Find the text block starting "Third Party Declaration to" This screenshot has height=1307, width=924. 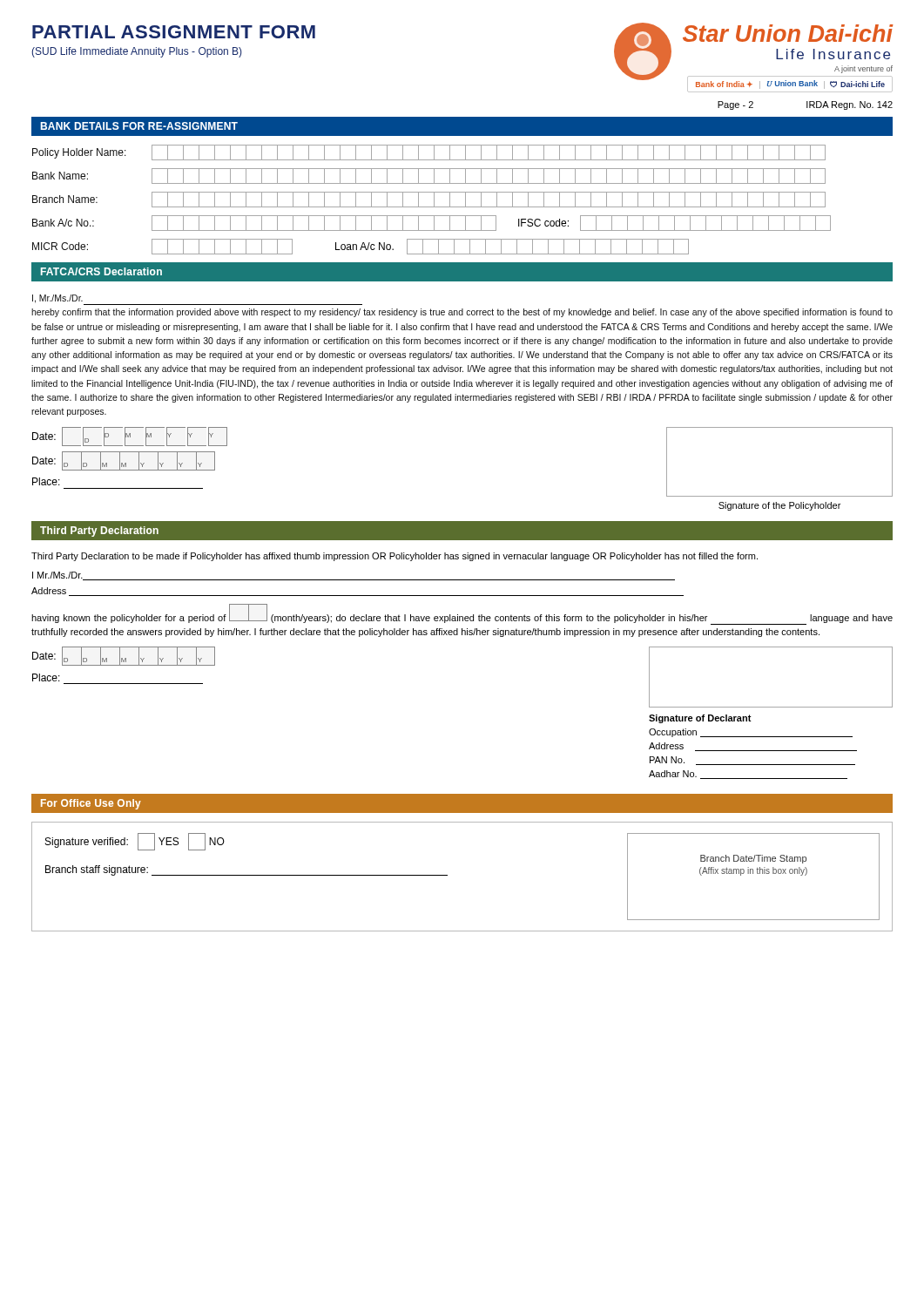(x=395, y=556)
